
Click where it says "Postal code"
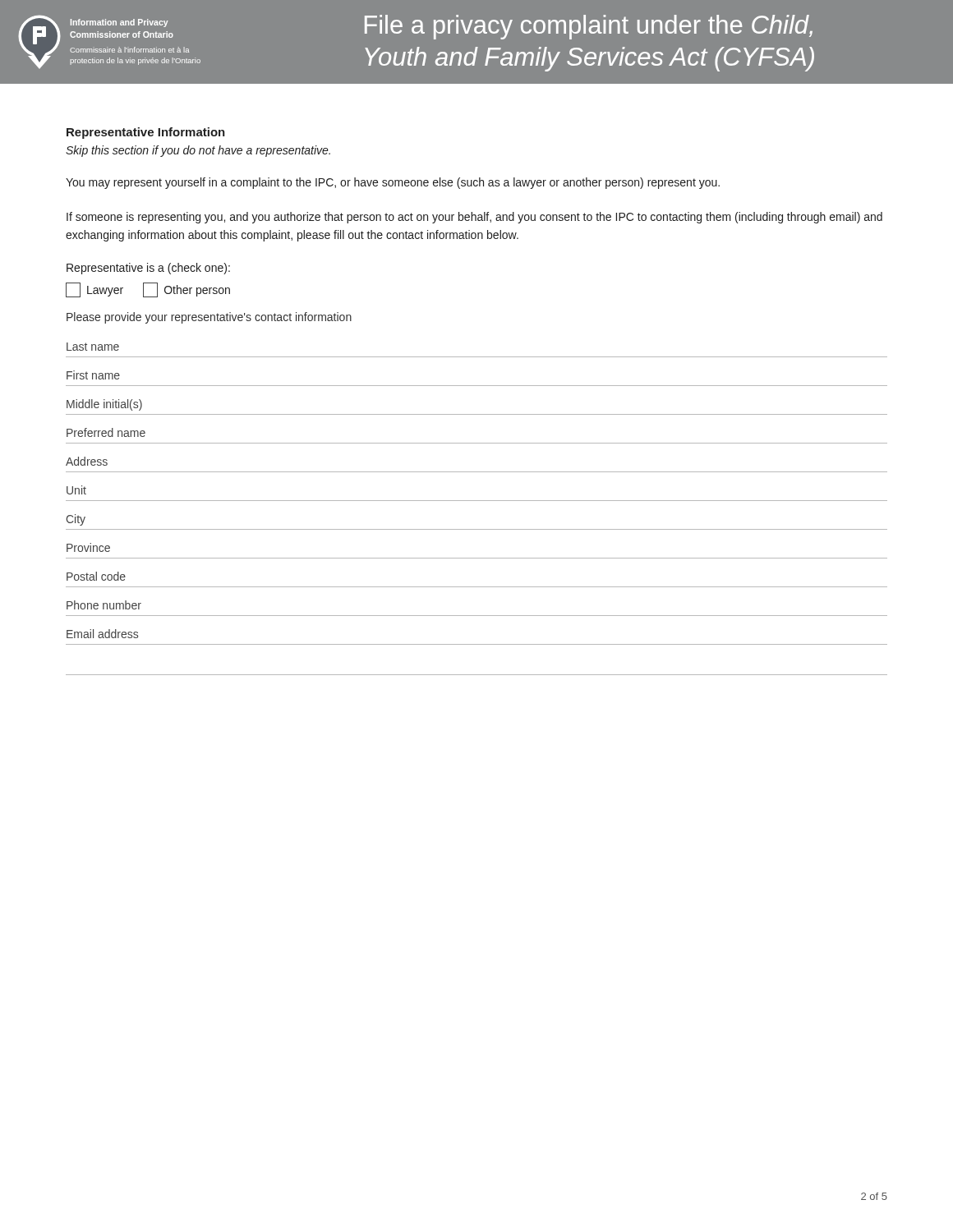click(96, 576)
